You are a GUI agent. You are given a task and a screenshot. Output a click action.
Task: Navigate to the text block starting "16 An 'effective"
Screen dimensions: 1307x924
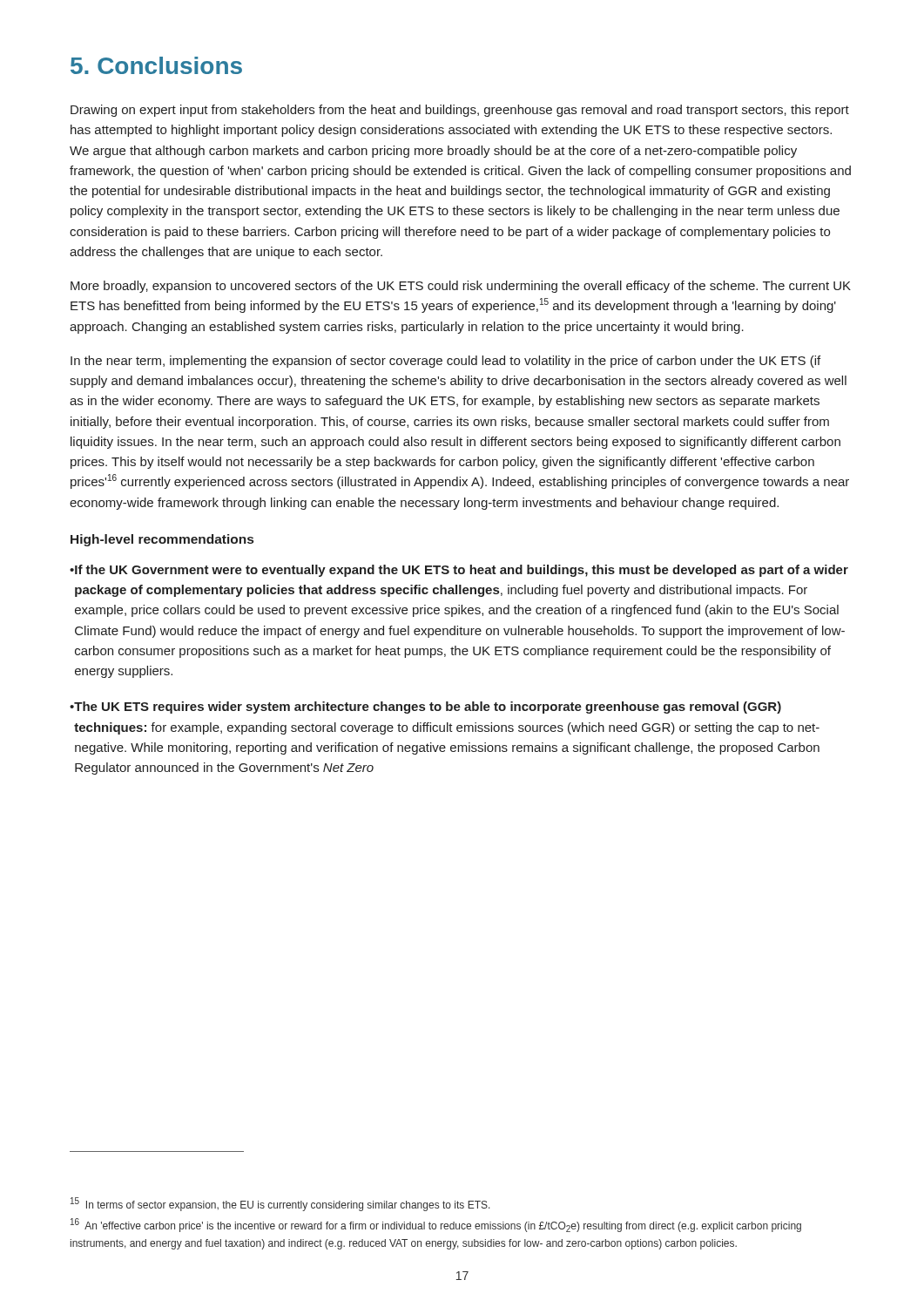click(x=436, y=1234)
